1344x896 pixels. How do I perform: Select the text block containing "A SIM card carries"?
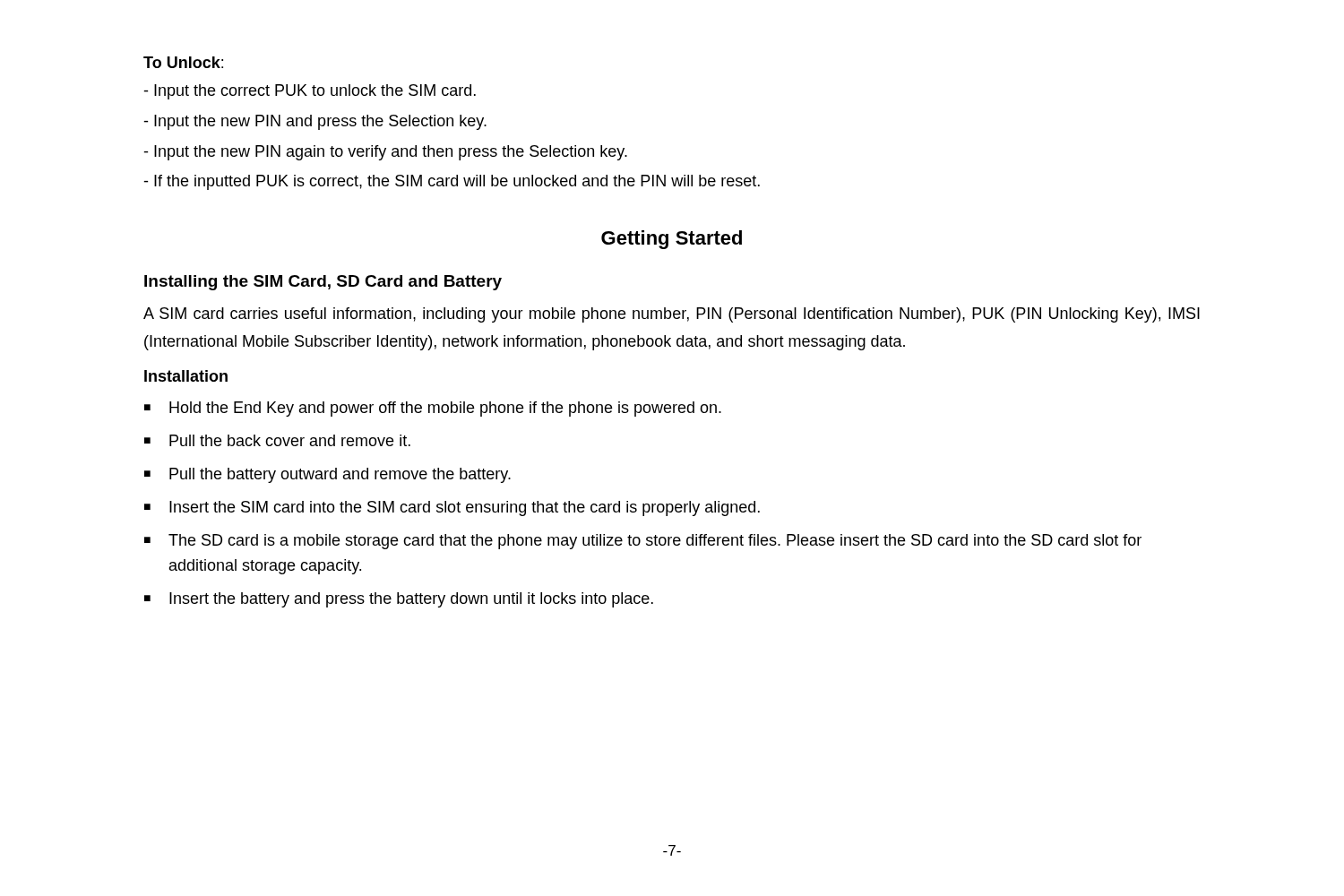pyautogui.click(x=672, y=327)
